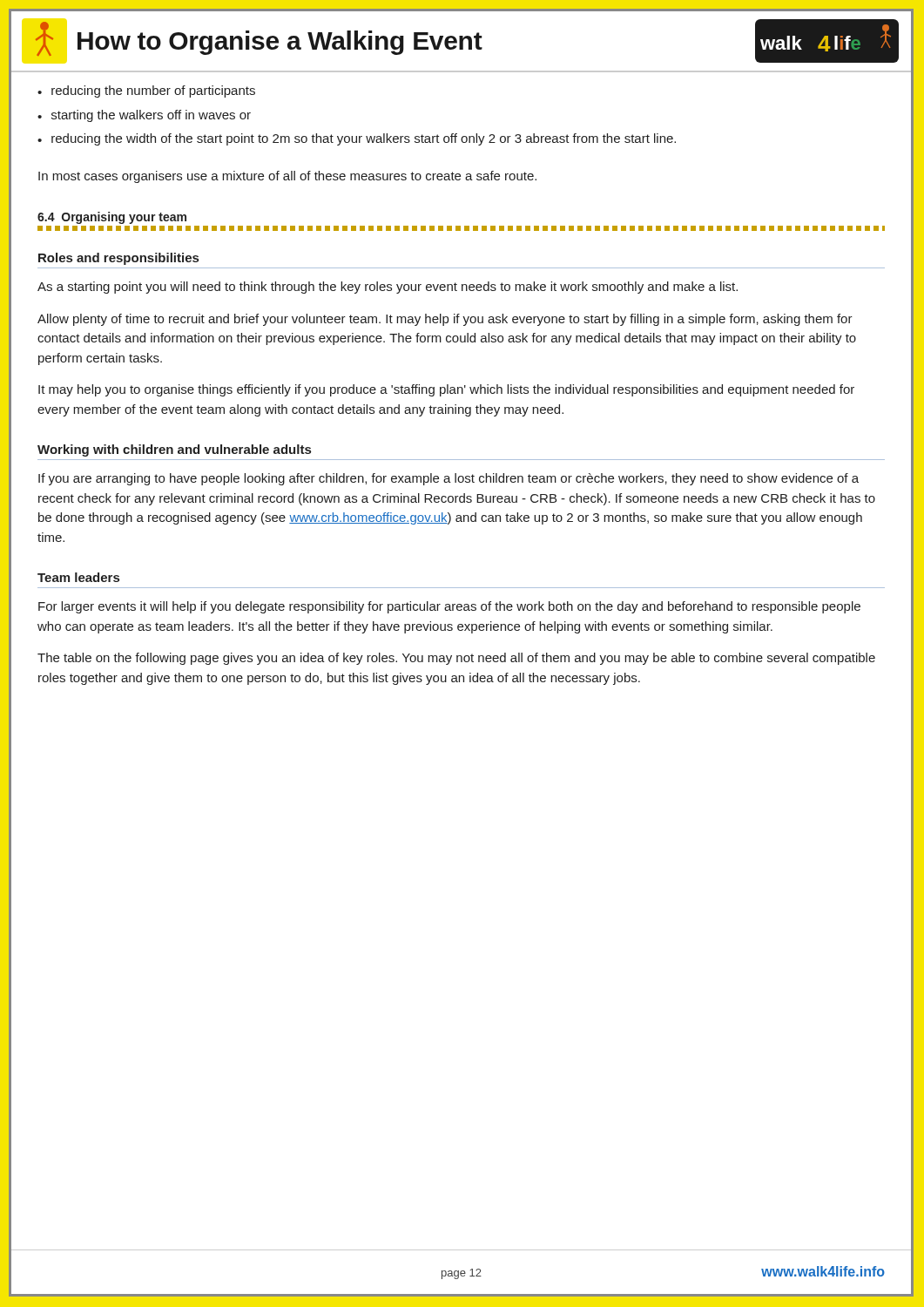Find the section header with the text "Working with children and vulnerable adults"
The width and height of the screenshot is (924, 1307).
[174, 449]
